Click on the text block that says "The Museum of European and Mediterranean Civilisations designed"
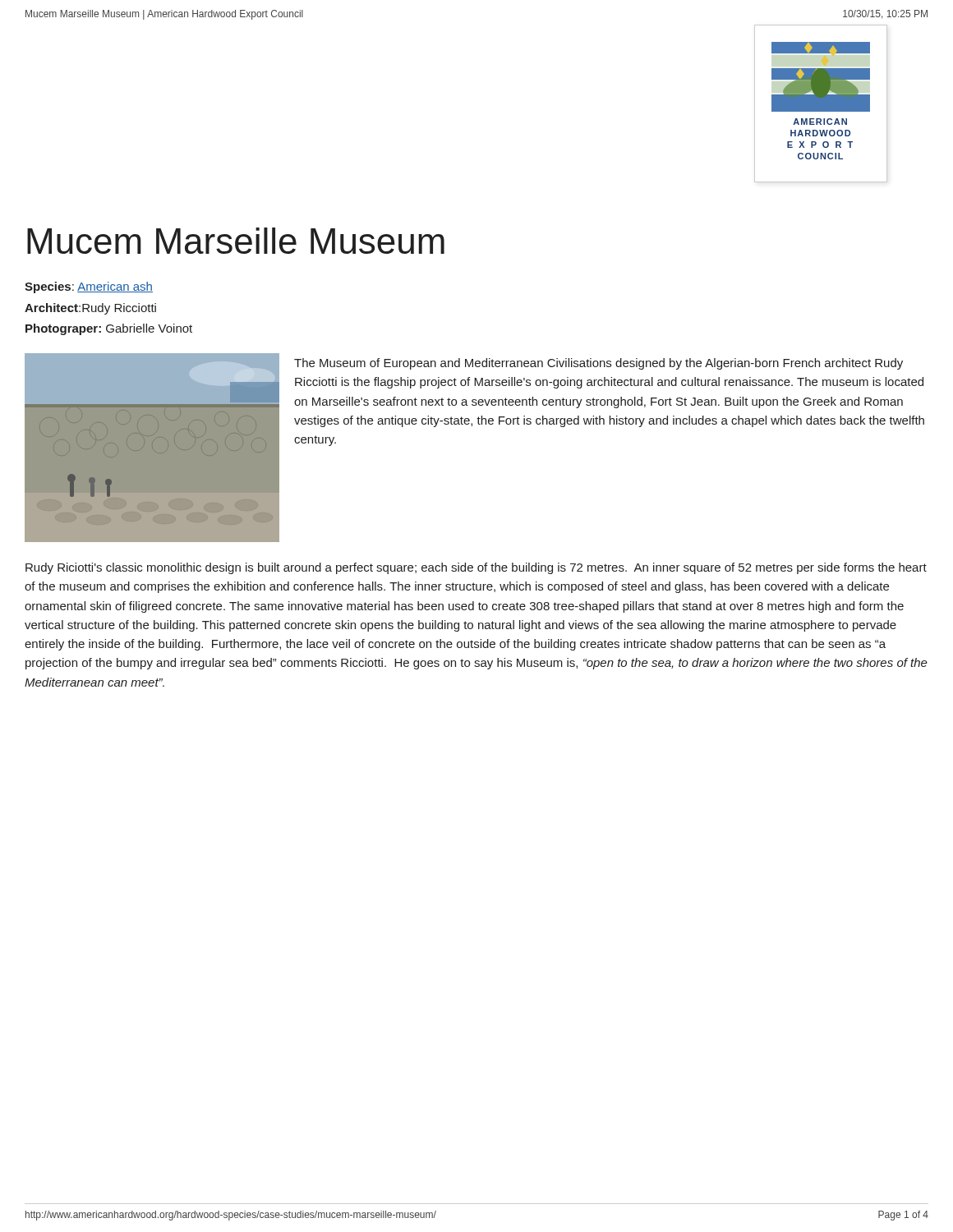This screenshot has width=953, height=1232. tap(610, 401)
